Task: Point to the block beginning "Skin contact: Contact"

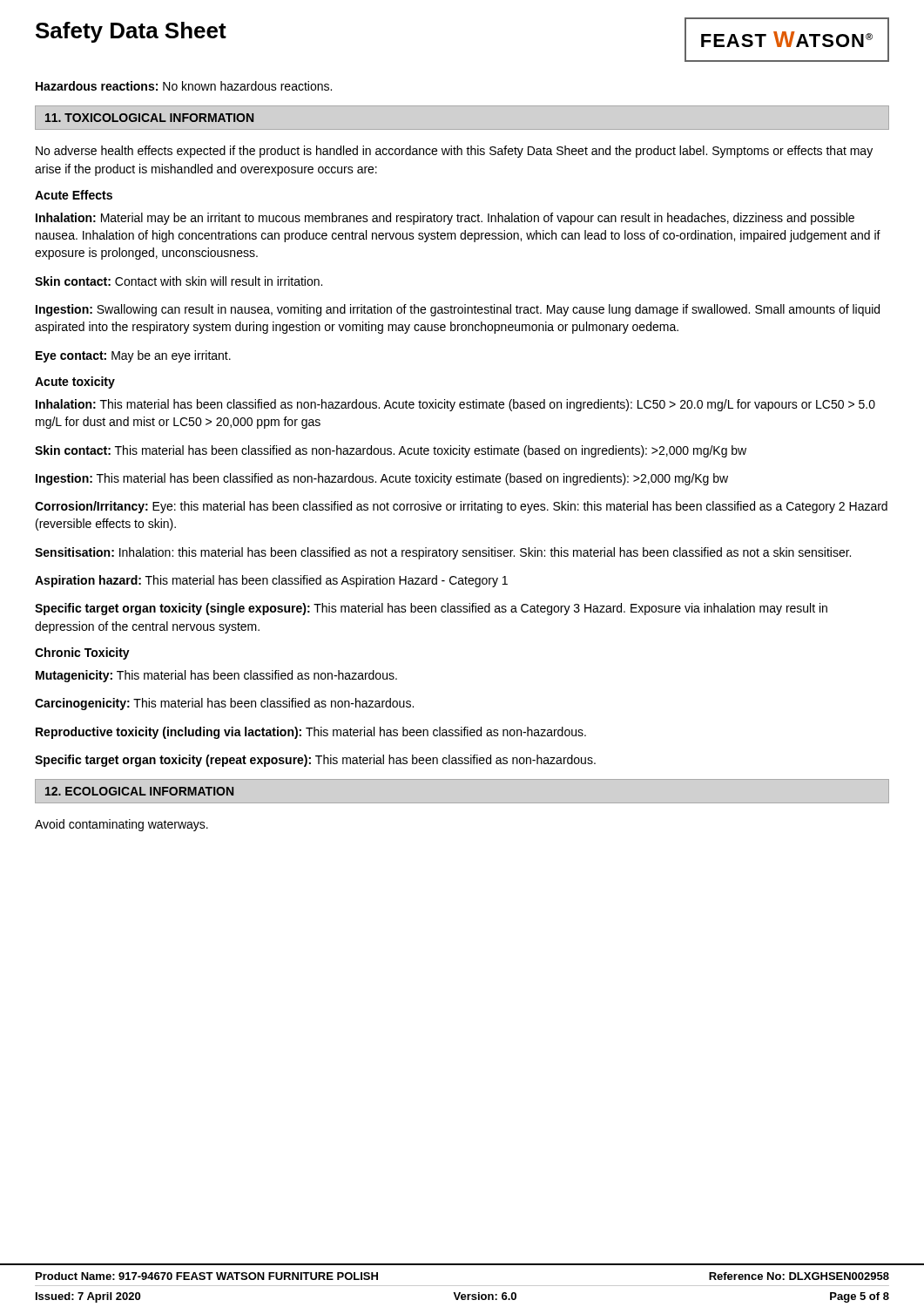Action: point(179,281)
